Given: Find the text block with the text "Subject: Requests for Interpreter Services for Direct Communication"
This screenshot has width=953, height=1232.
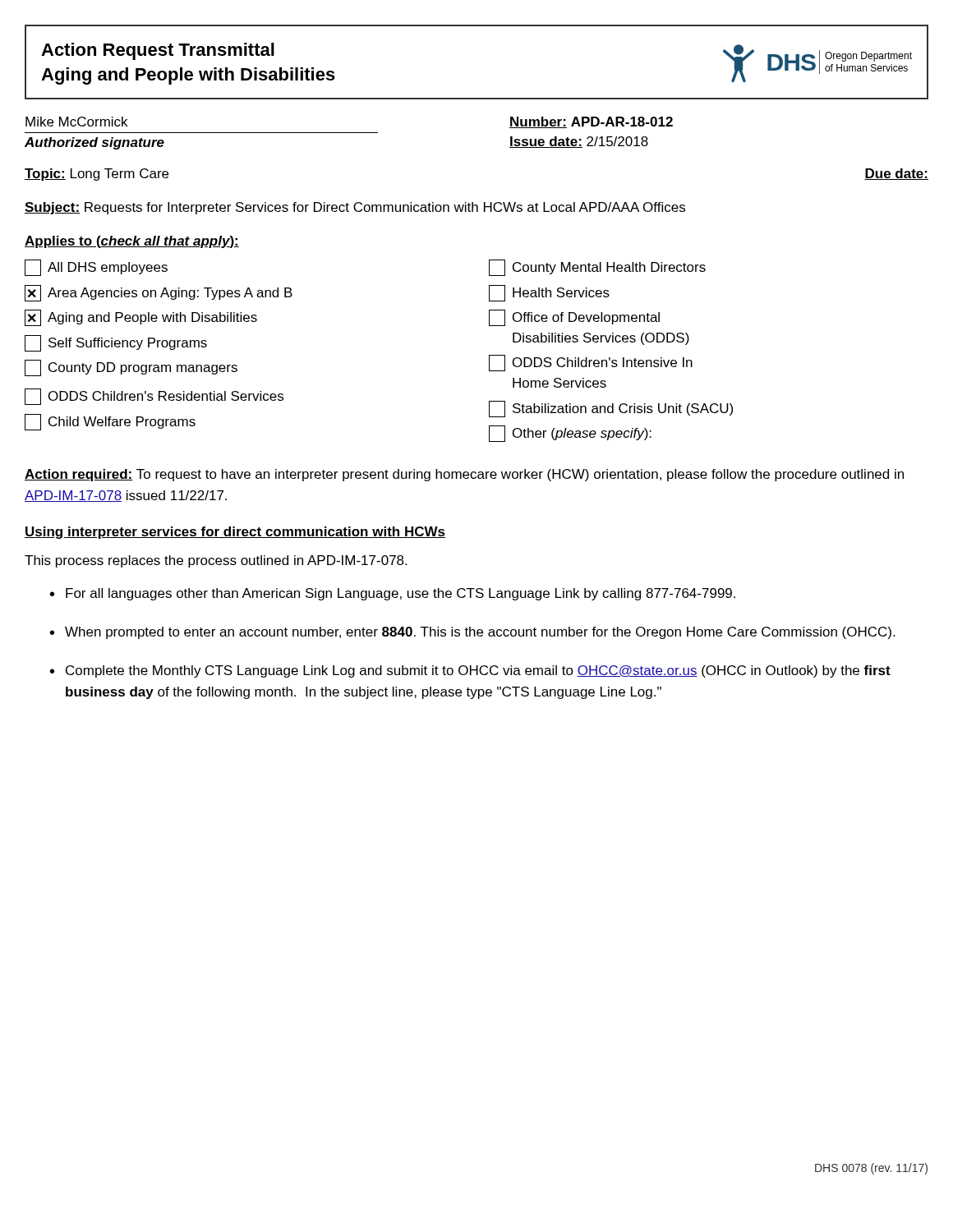Looking at the screenshot, I should point(355,208).
